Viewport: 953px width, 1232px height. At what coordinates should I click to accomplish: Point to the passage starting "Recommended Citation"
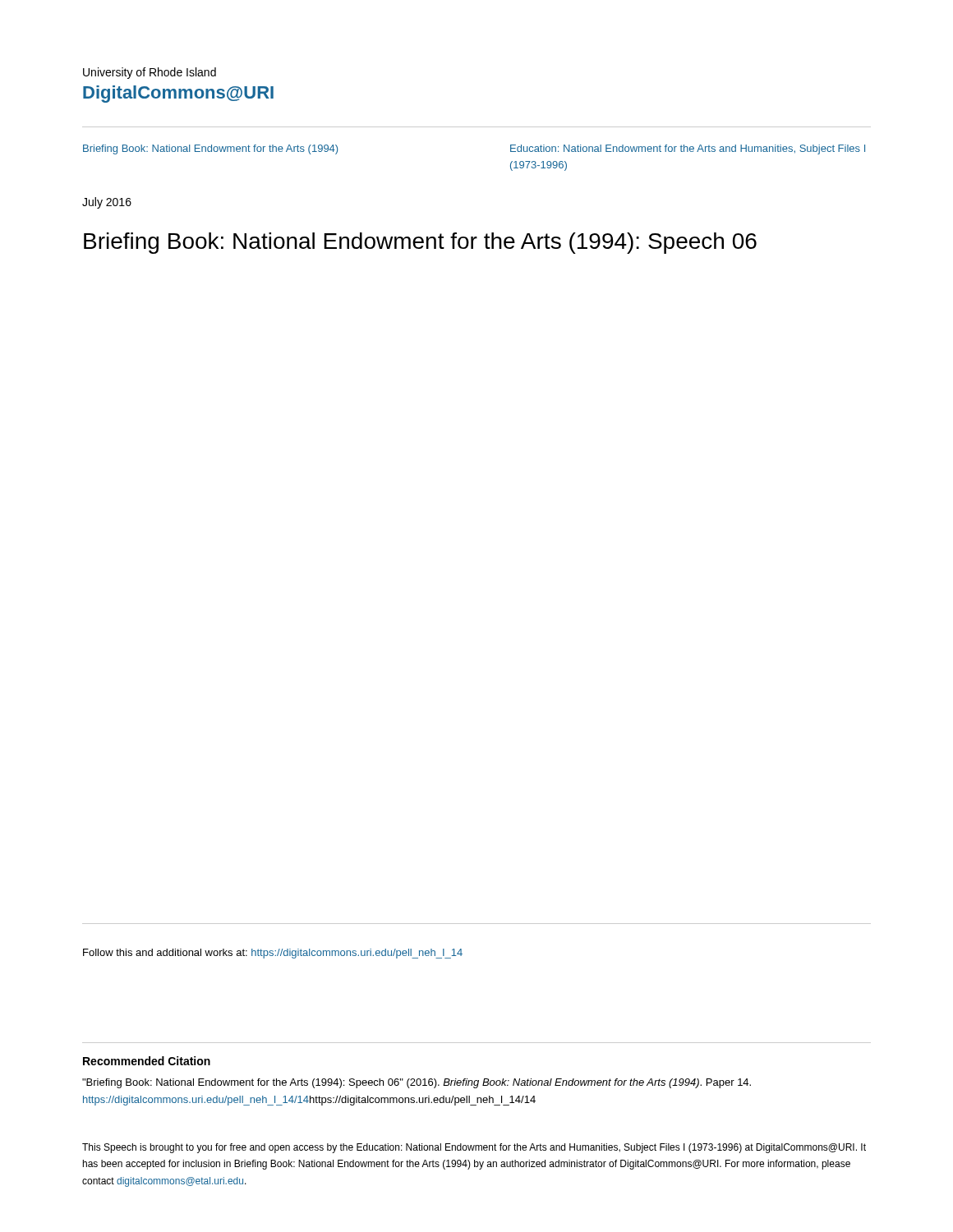click(x=146, y=1061)
